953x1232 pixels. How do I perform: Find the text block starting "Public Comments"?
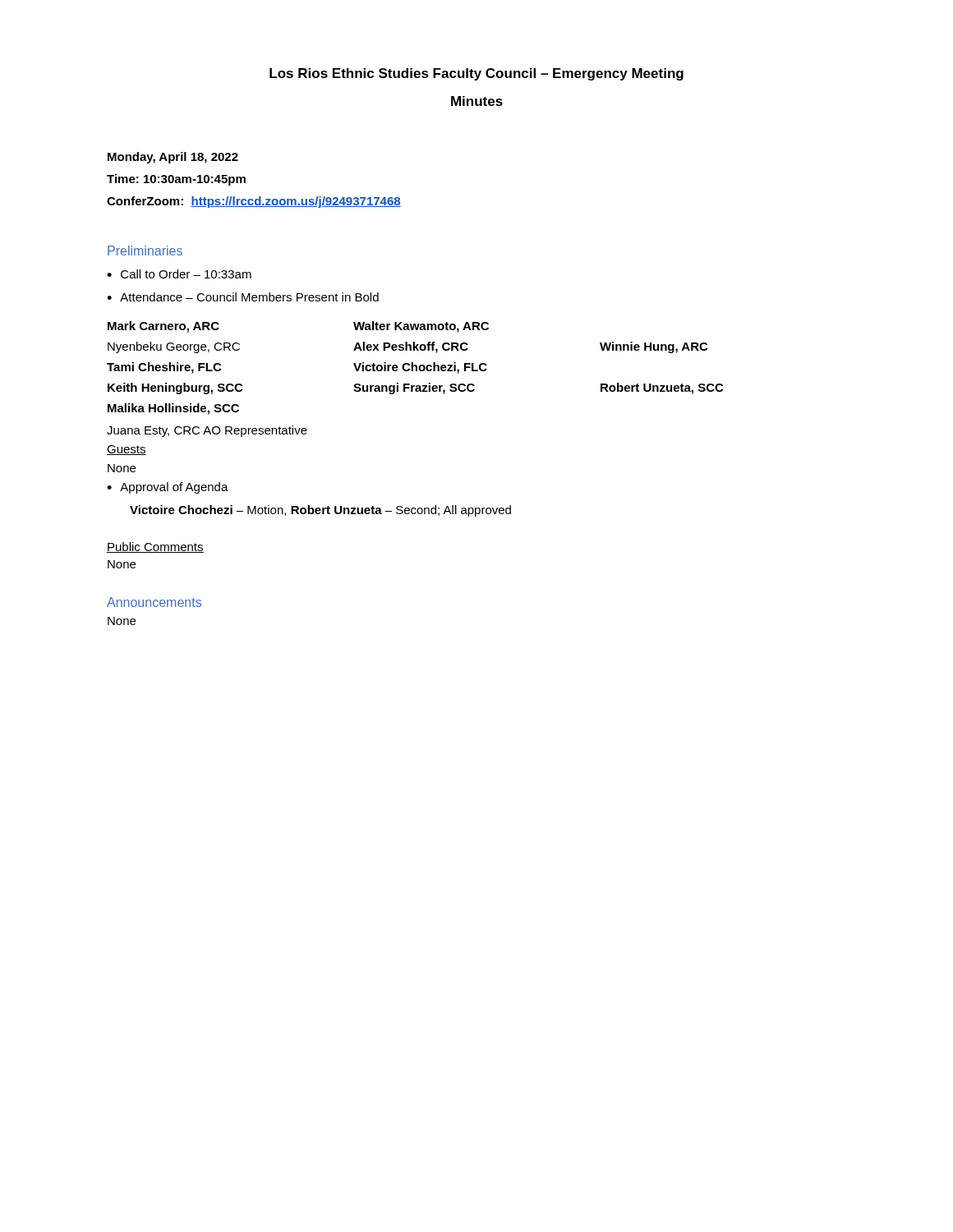[155, 546]
